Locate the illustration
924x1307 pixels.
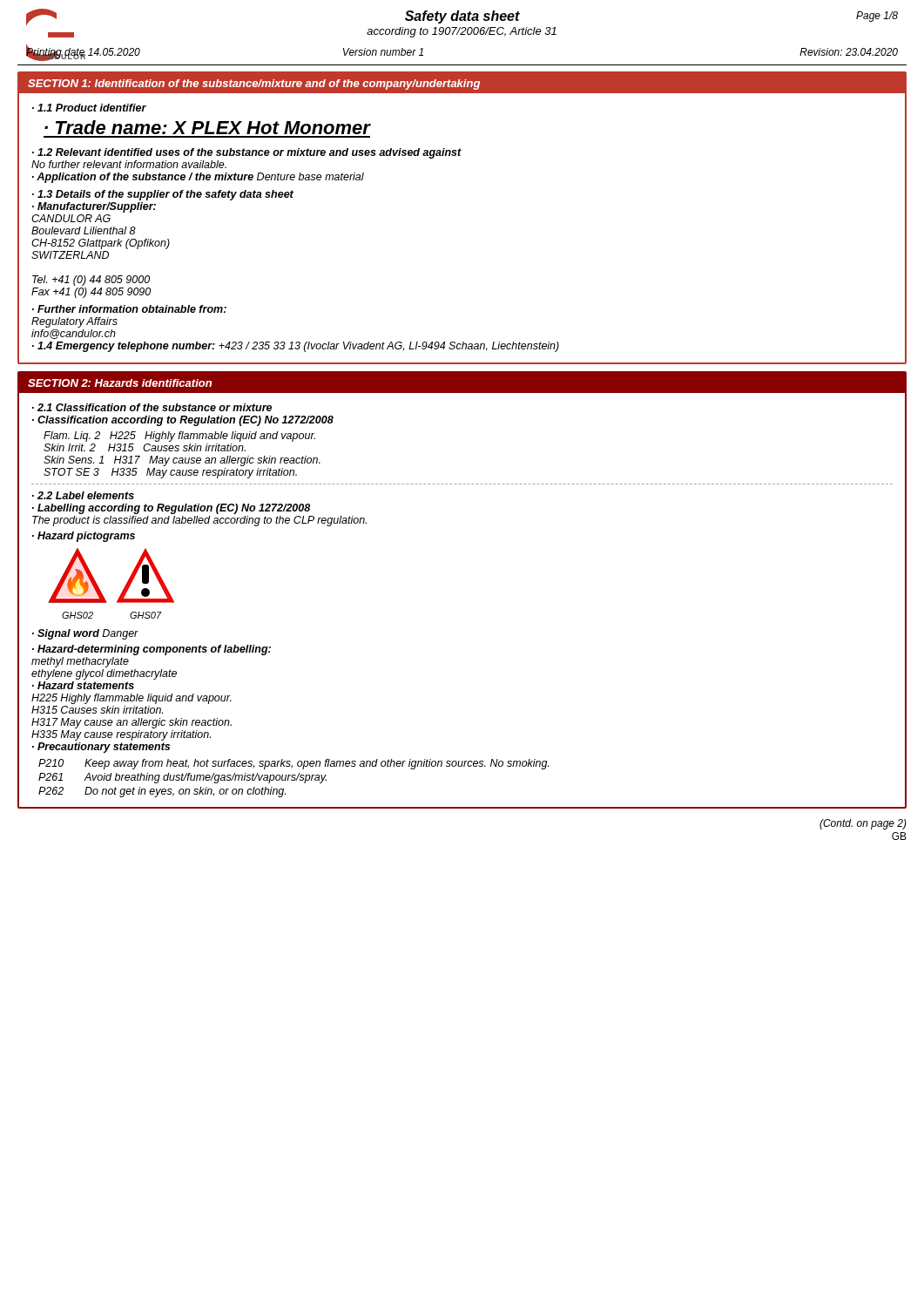click(462, 584)
